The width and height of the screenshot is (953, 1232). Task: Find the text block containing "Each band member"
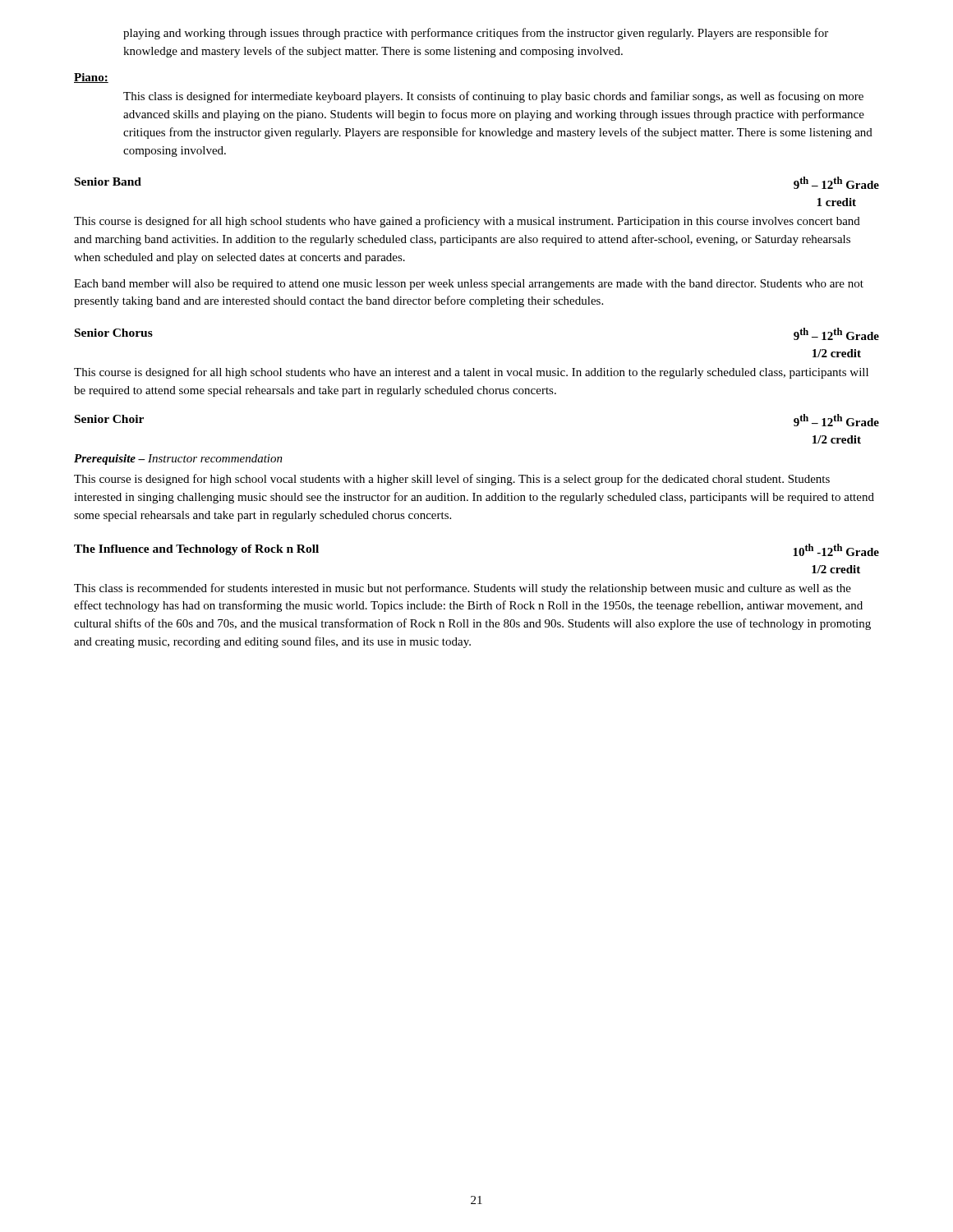point(476,293)
